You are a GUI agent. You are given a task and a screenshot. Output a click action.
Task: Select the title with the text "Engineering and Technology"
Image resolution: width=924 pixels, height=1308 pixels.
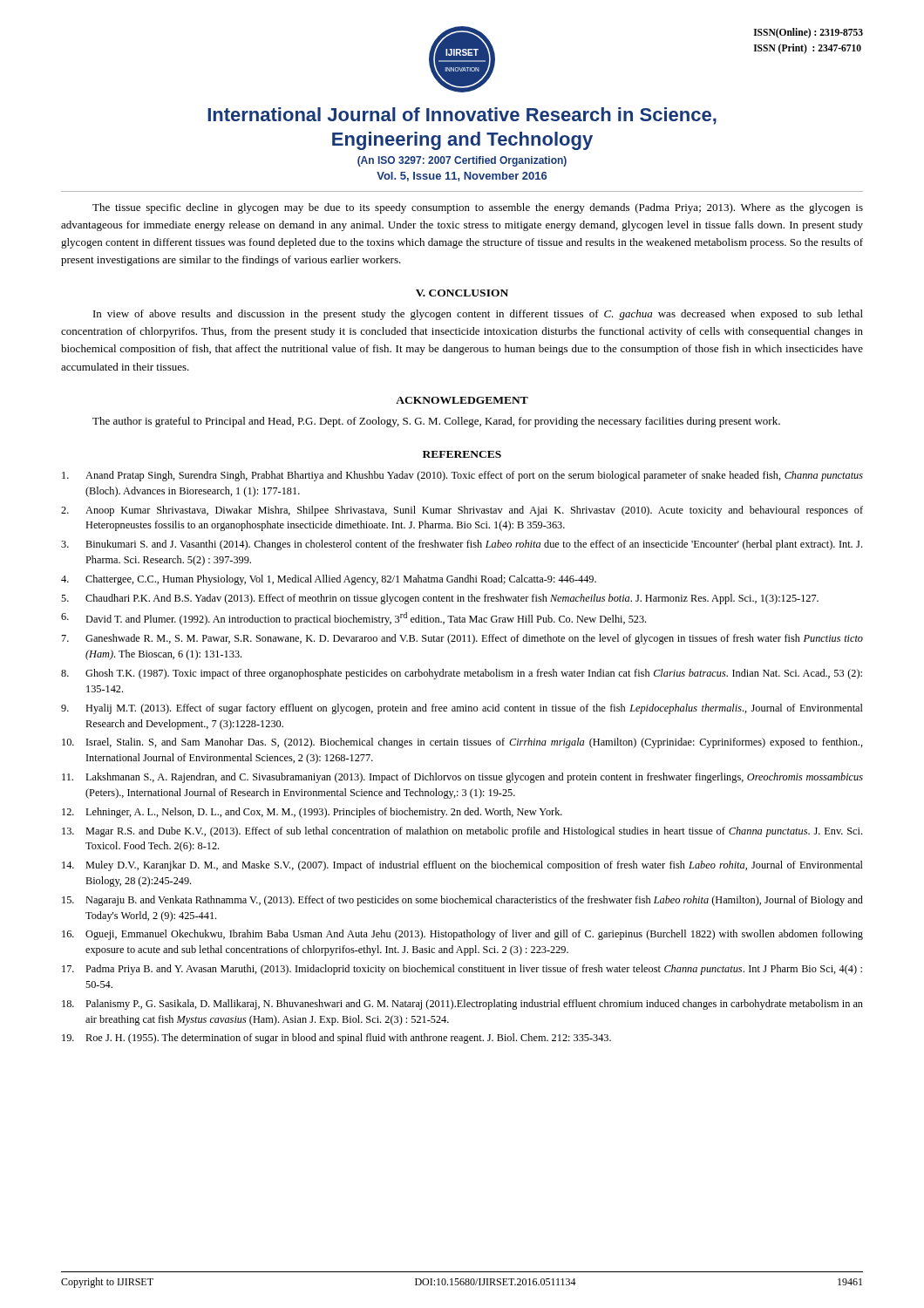(x=462, y=139)
